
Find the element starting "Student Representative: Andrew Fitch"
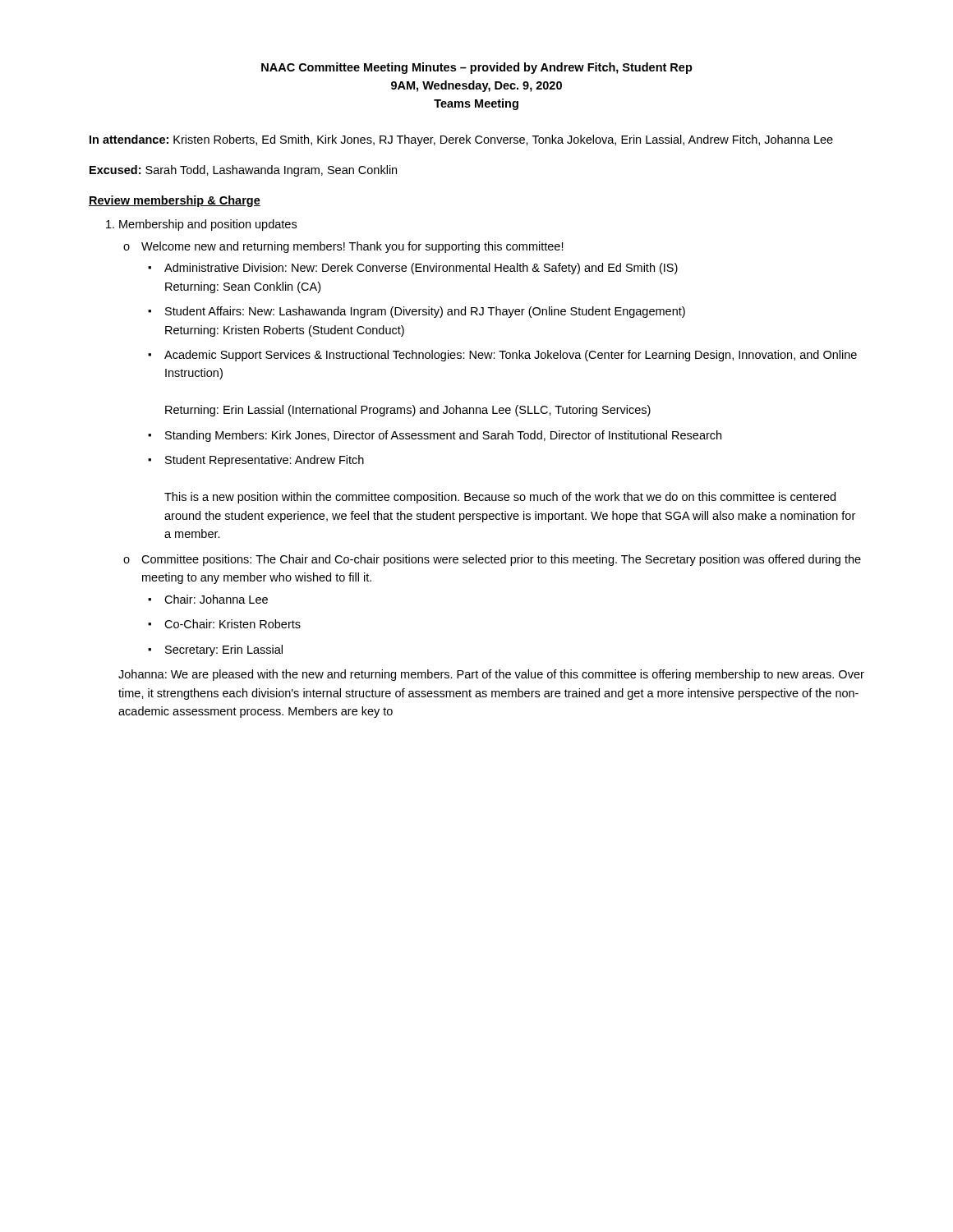click(x=510, y=497)
